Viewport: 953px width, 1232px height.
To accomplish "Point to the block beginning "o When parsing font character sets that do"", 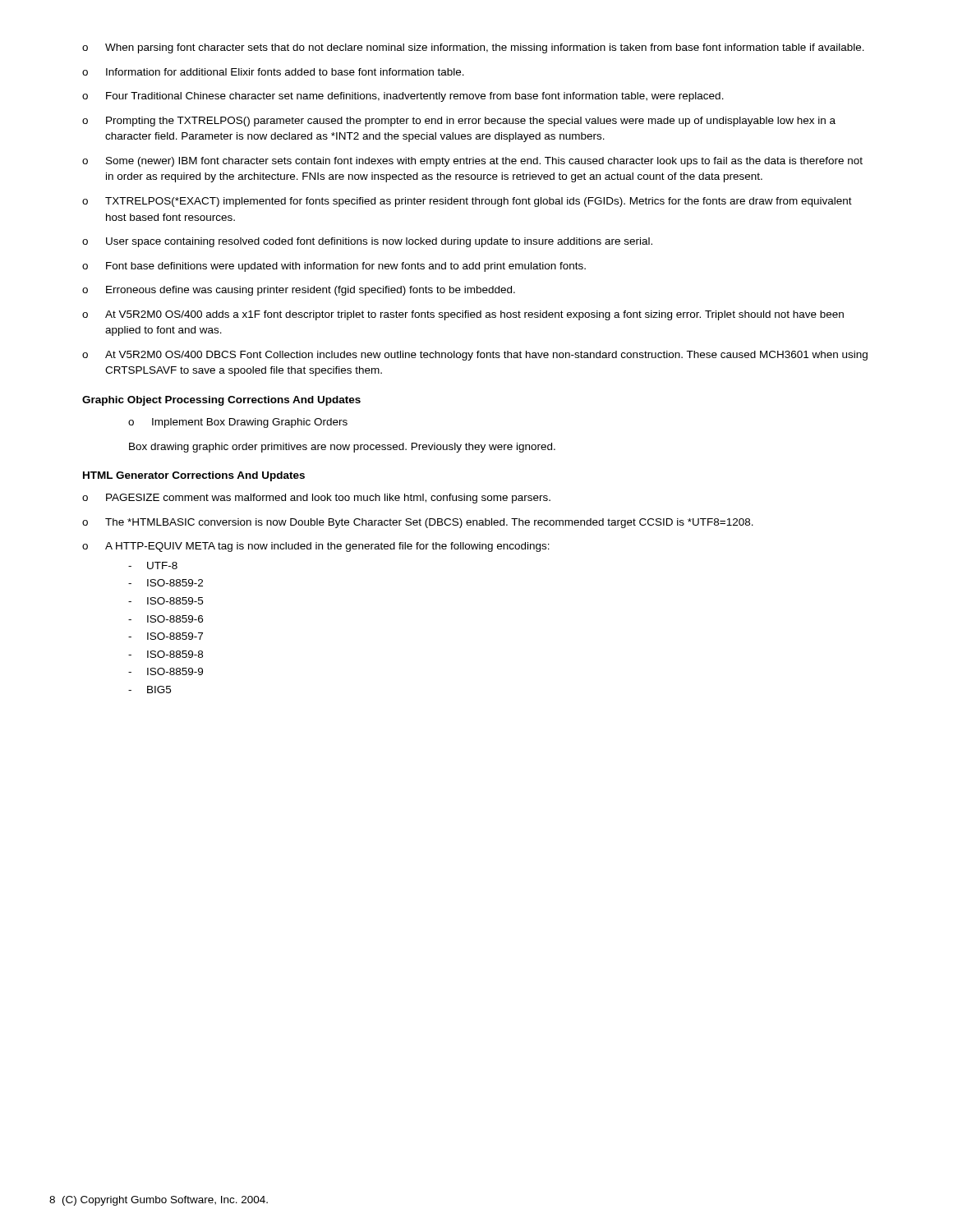I will pyautogui.click(x=476, y=47).
